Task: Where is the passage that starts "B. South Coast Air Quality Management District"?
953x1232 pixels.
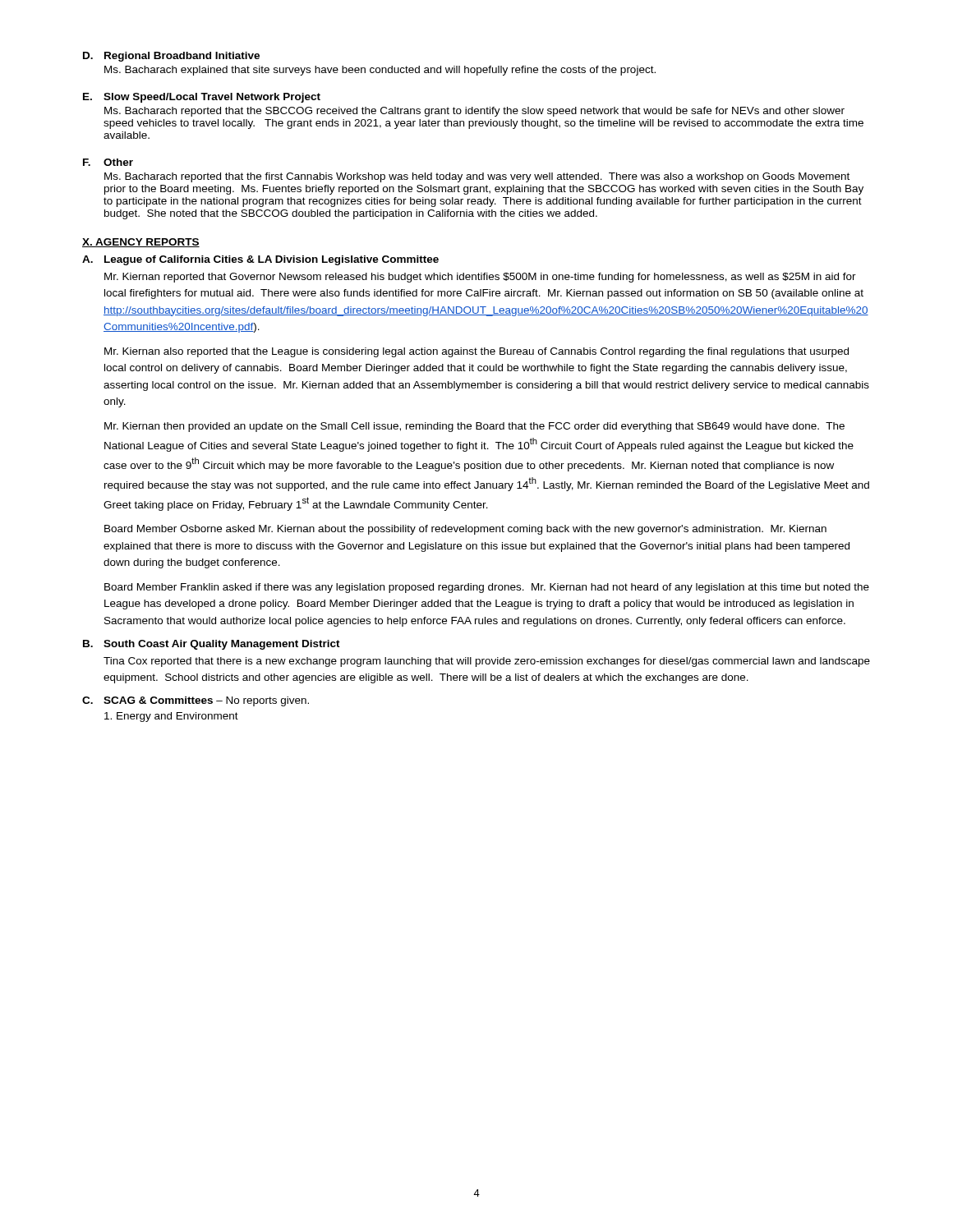Action: 476,662
